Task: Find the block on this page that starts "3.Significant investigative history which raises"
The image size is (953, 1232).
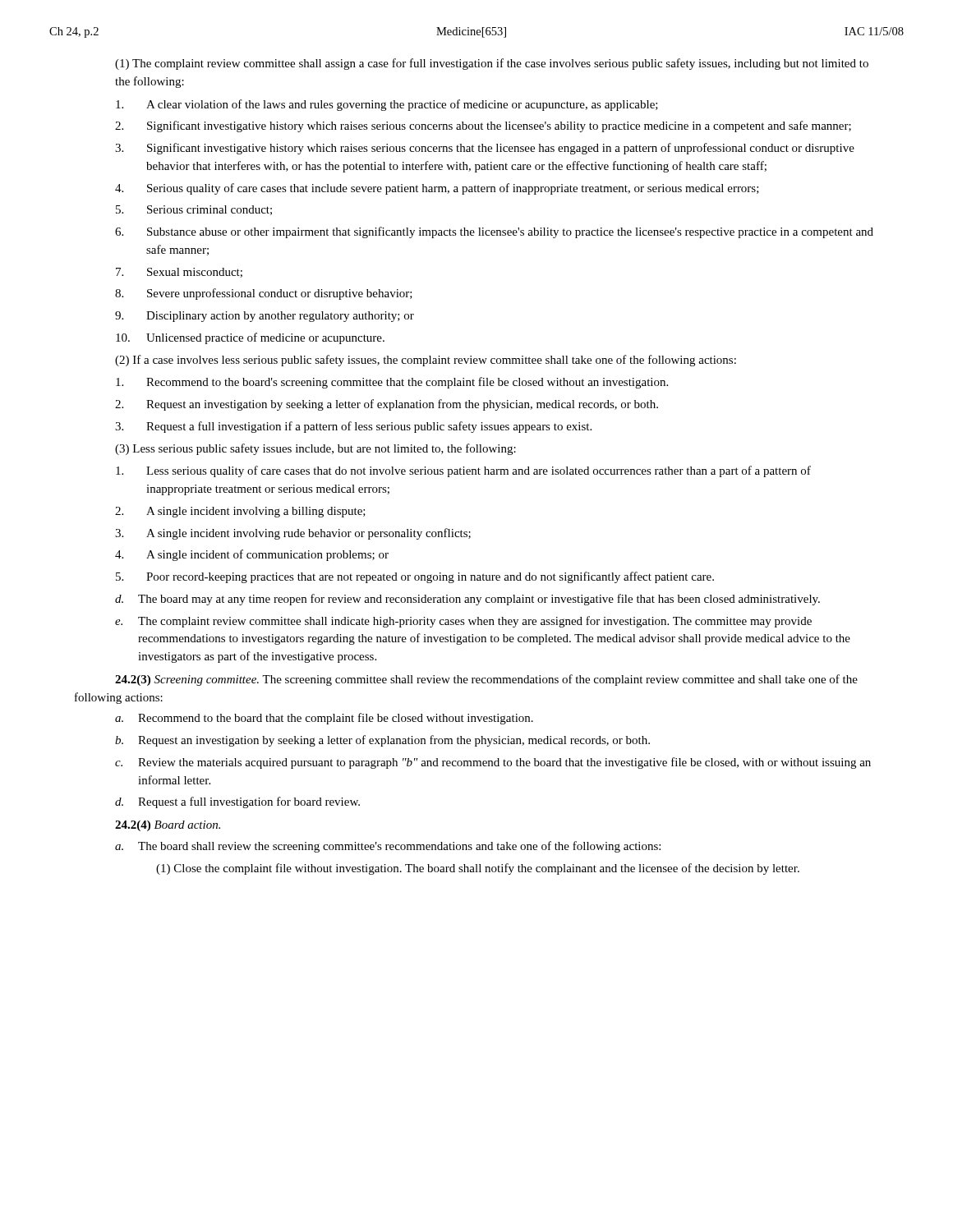Action: click(497, 157)
